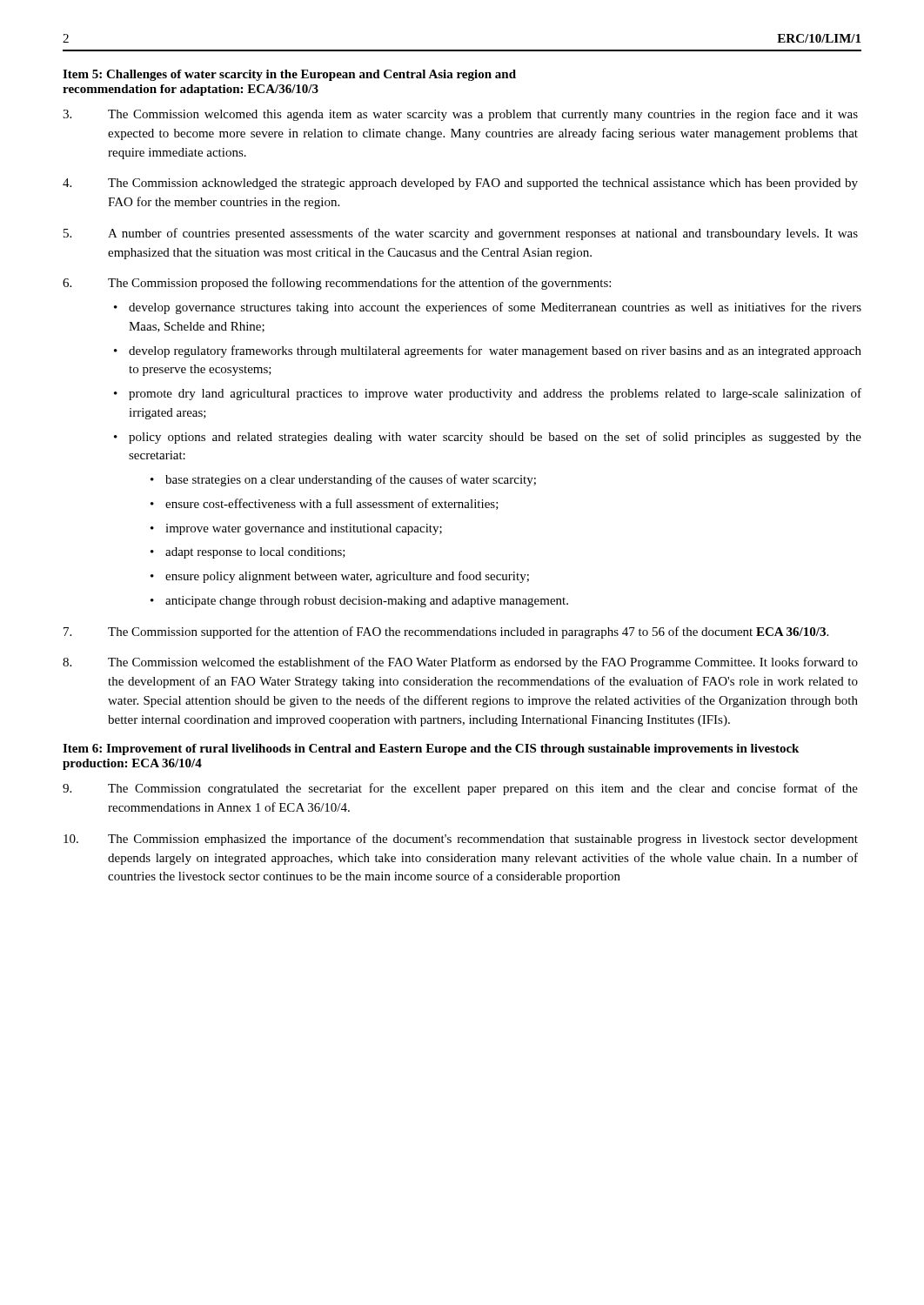This screenshot has width=924, height=1305.
Task: Where is the passage that starts "develop governance structures"?
Action: 495,317
